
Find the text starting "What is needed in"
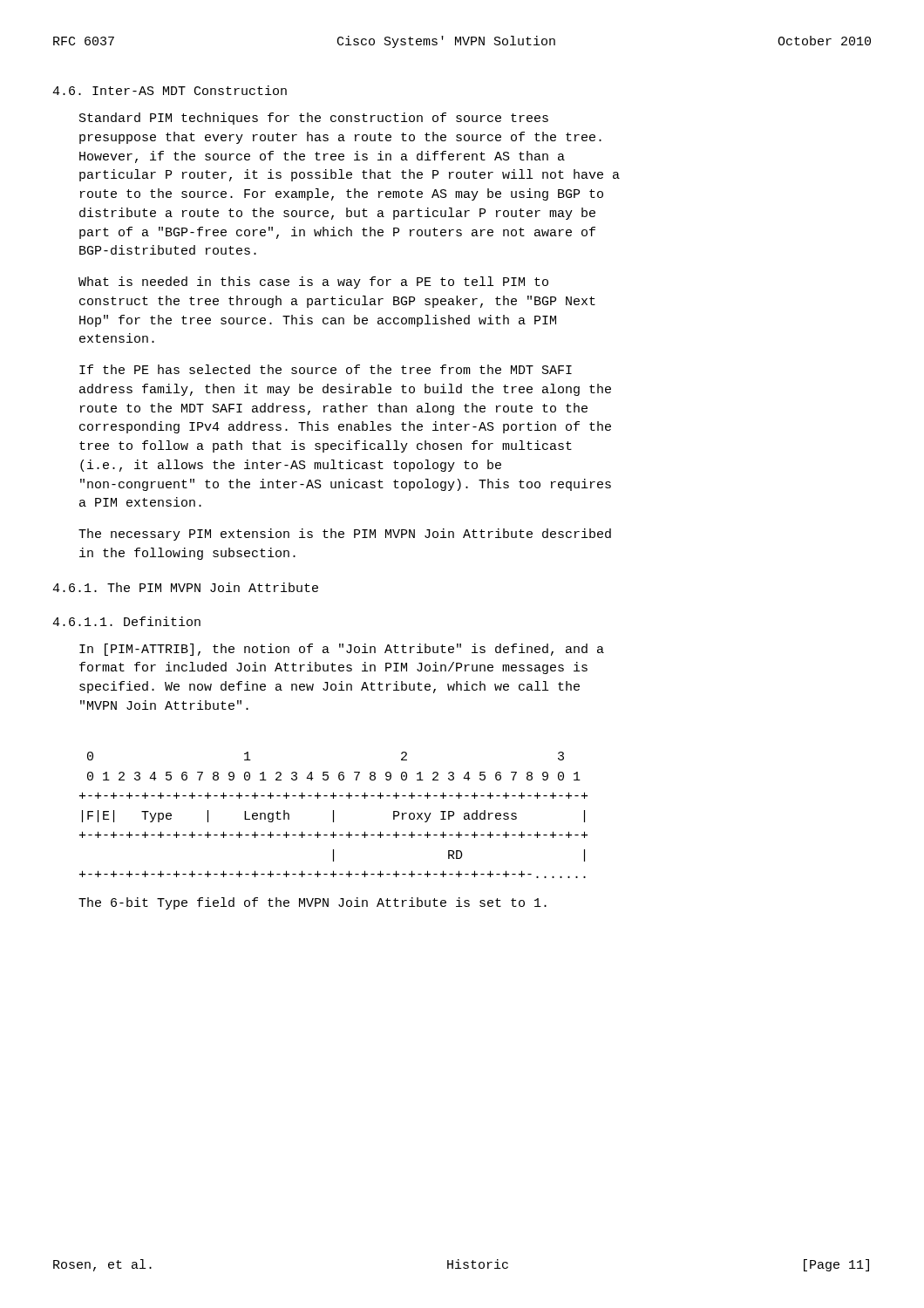337,311
